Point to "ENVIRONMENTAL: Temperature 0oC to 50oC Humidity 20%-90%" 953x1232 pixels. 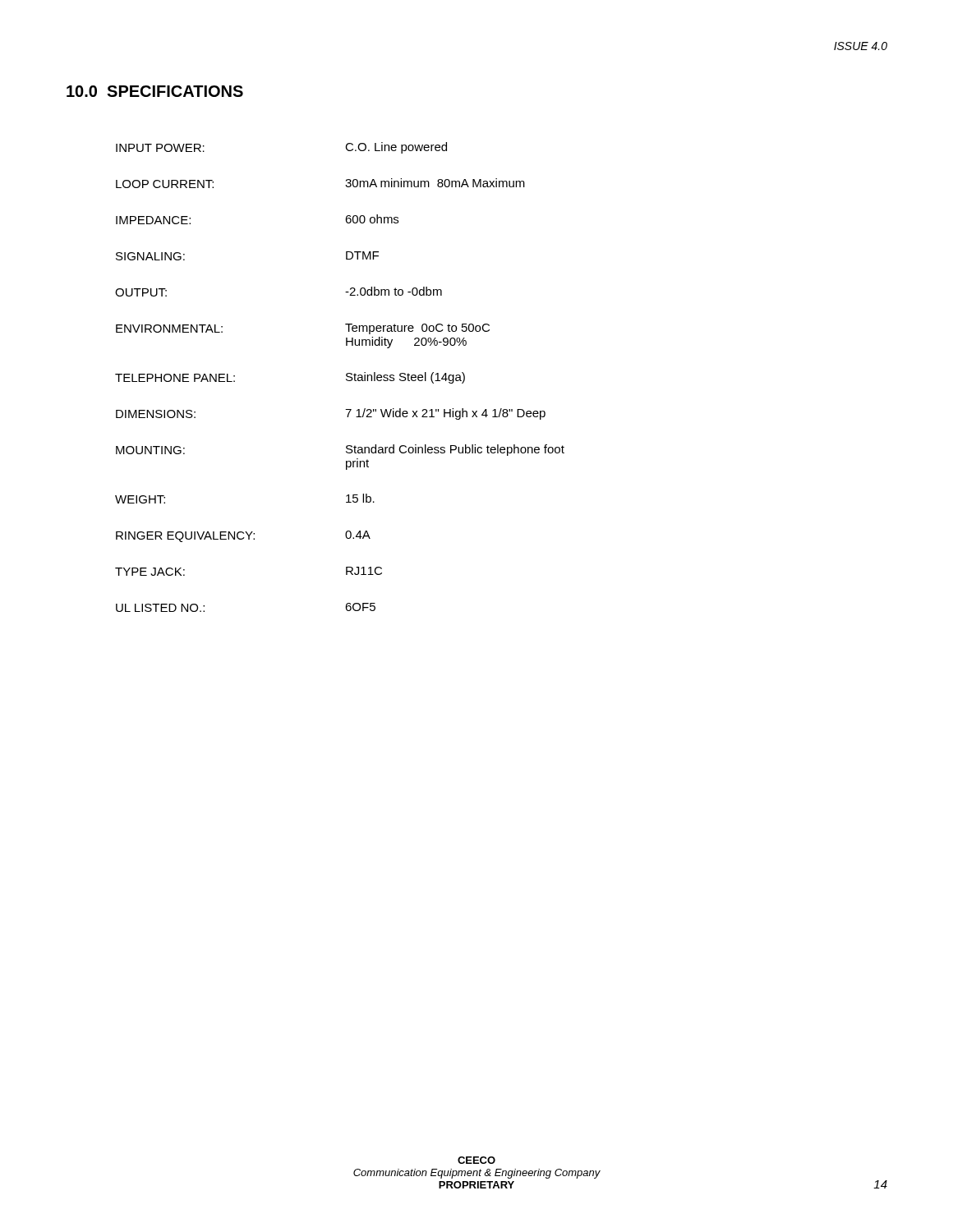click(485, 334)
